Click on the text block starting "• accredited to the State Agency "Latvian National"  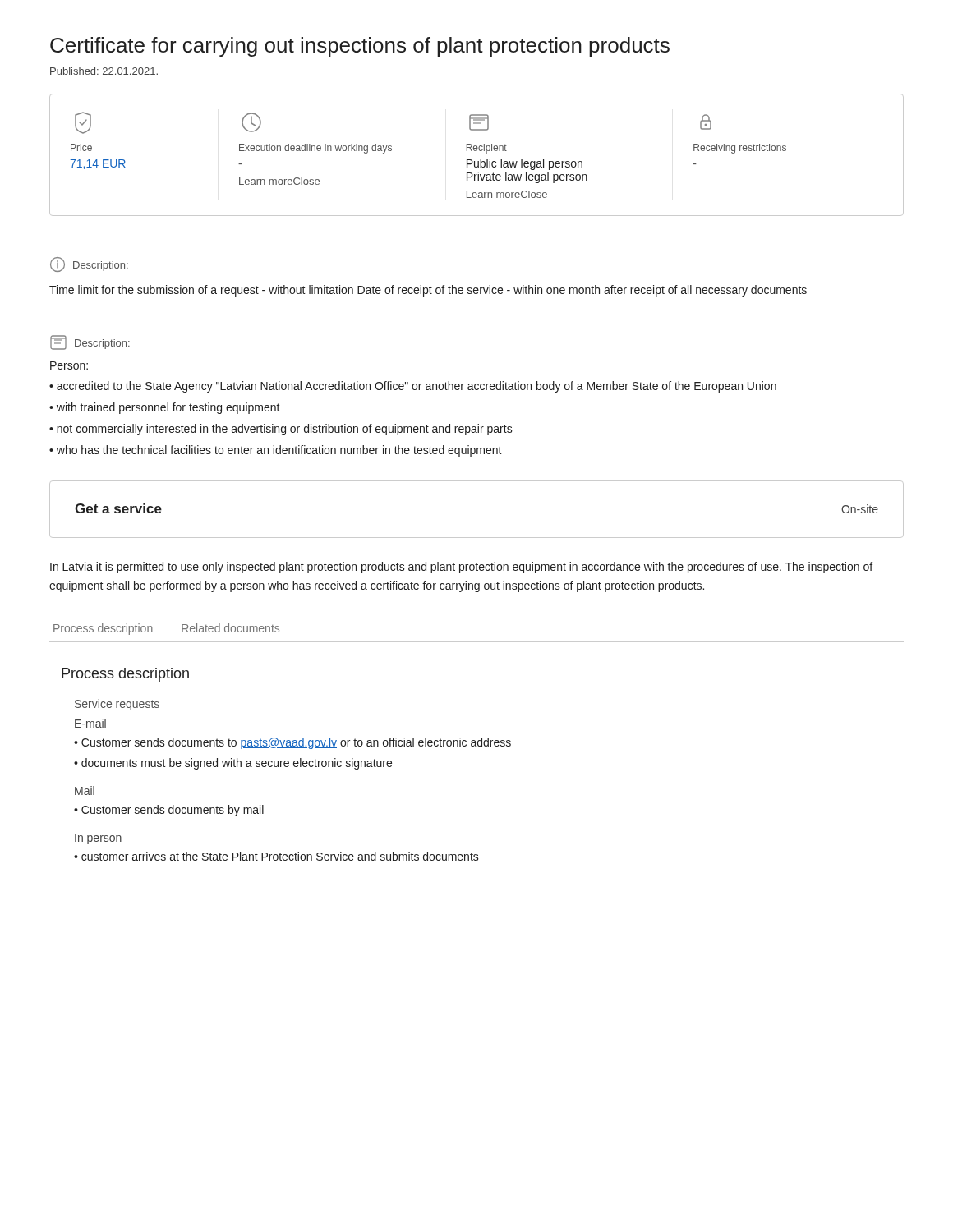click(476, 387)
